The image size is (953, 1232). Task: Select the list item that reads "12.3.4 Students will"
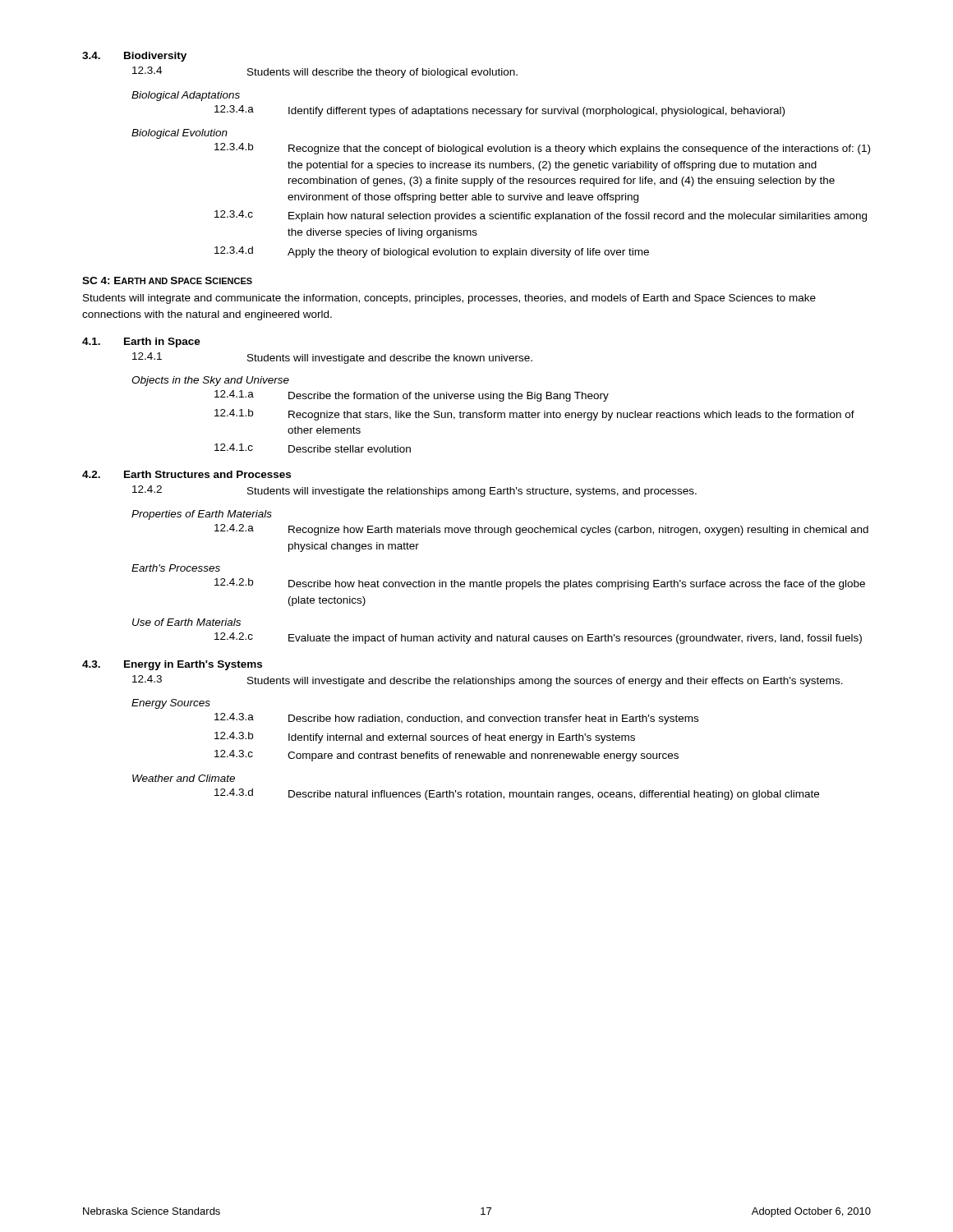501,72
